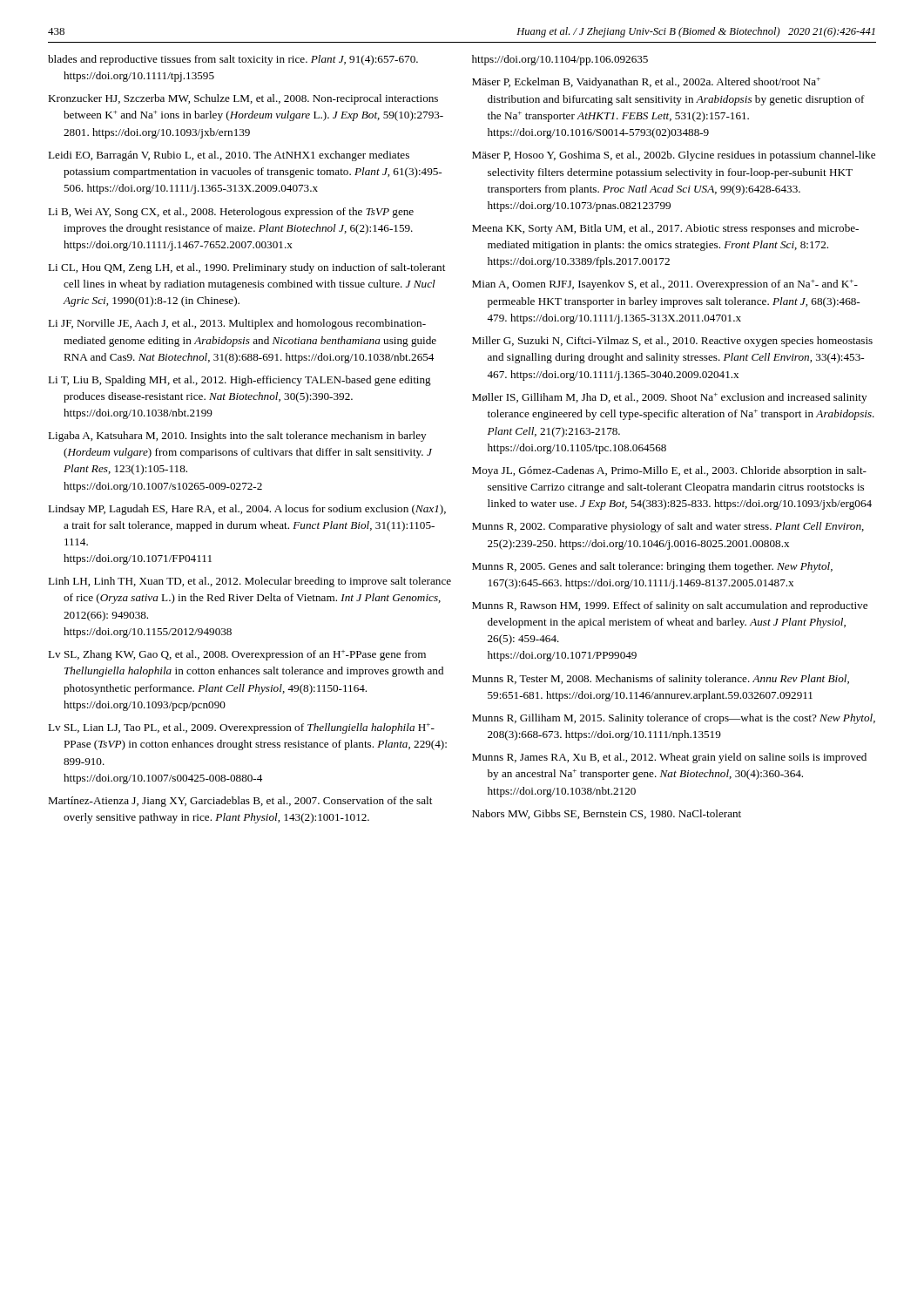The image size is (924, 1307).
Task: Find the passage starting "Munns R, Gilliham"
Action: 674,726
